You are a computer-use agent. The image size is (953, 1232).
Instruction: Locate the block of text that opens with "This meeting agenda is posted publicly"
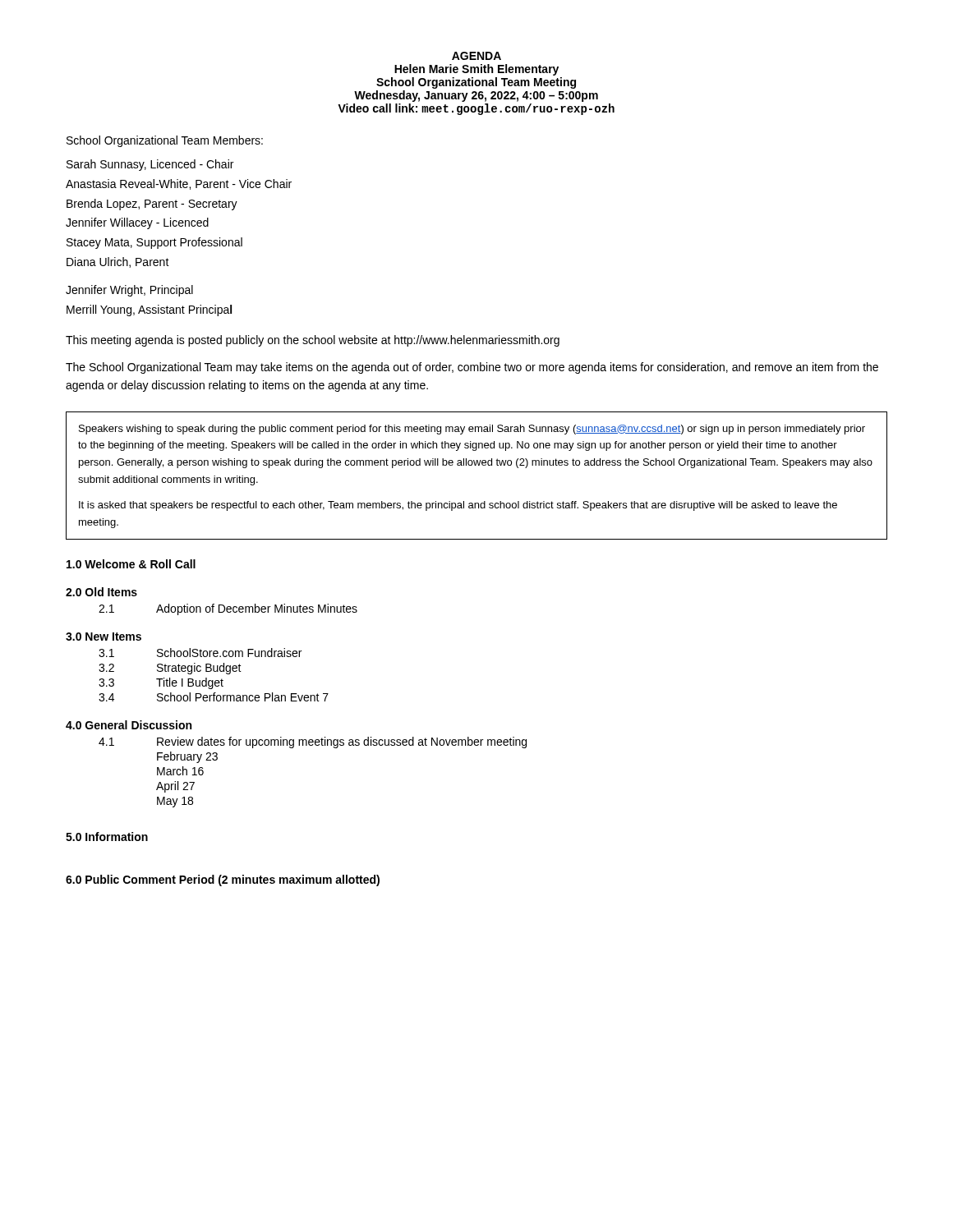[313, 340]
